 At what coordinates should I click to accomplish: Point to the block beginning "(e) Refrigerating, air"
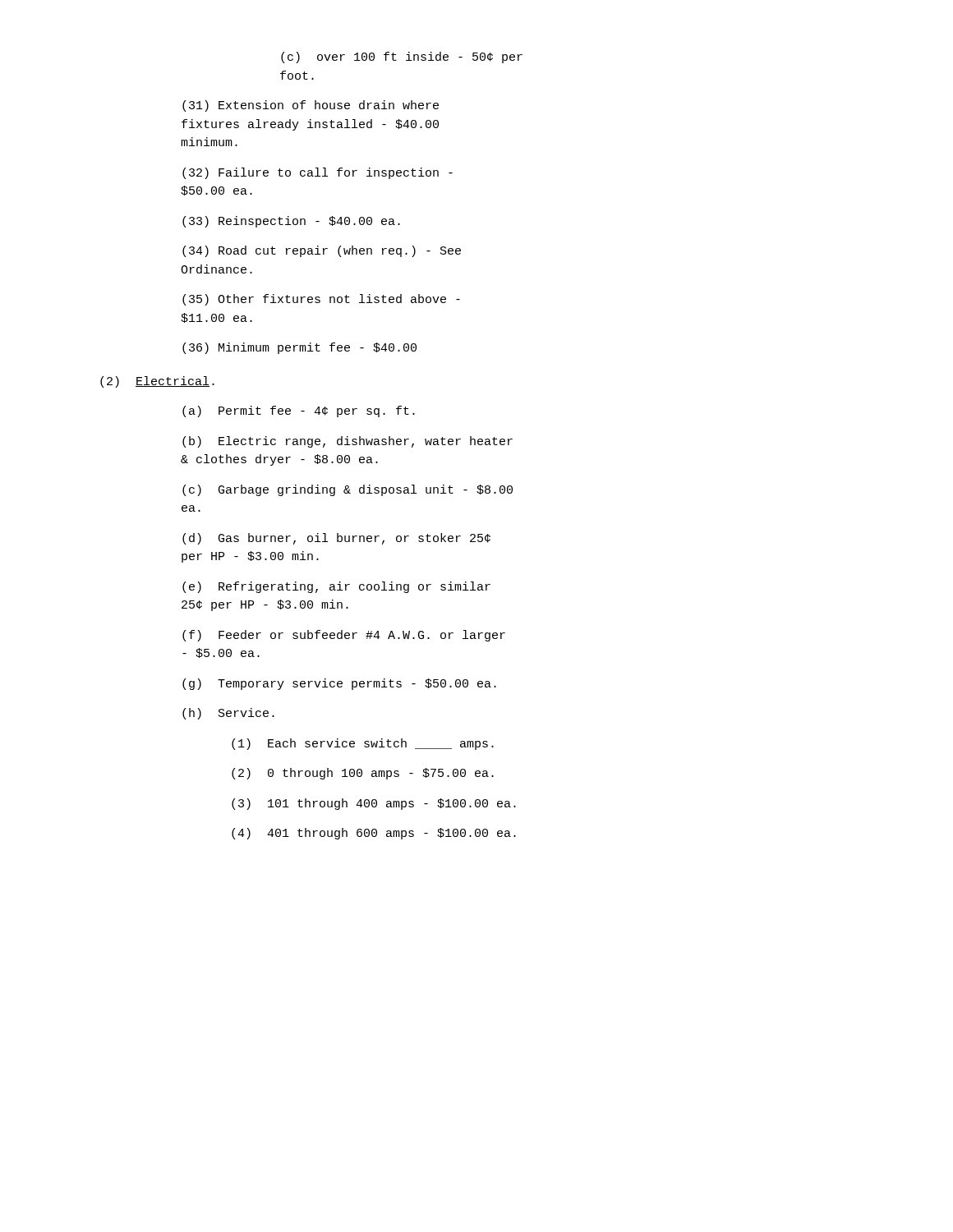[x=336, y=596]
